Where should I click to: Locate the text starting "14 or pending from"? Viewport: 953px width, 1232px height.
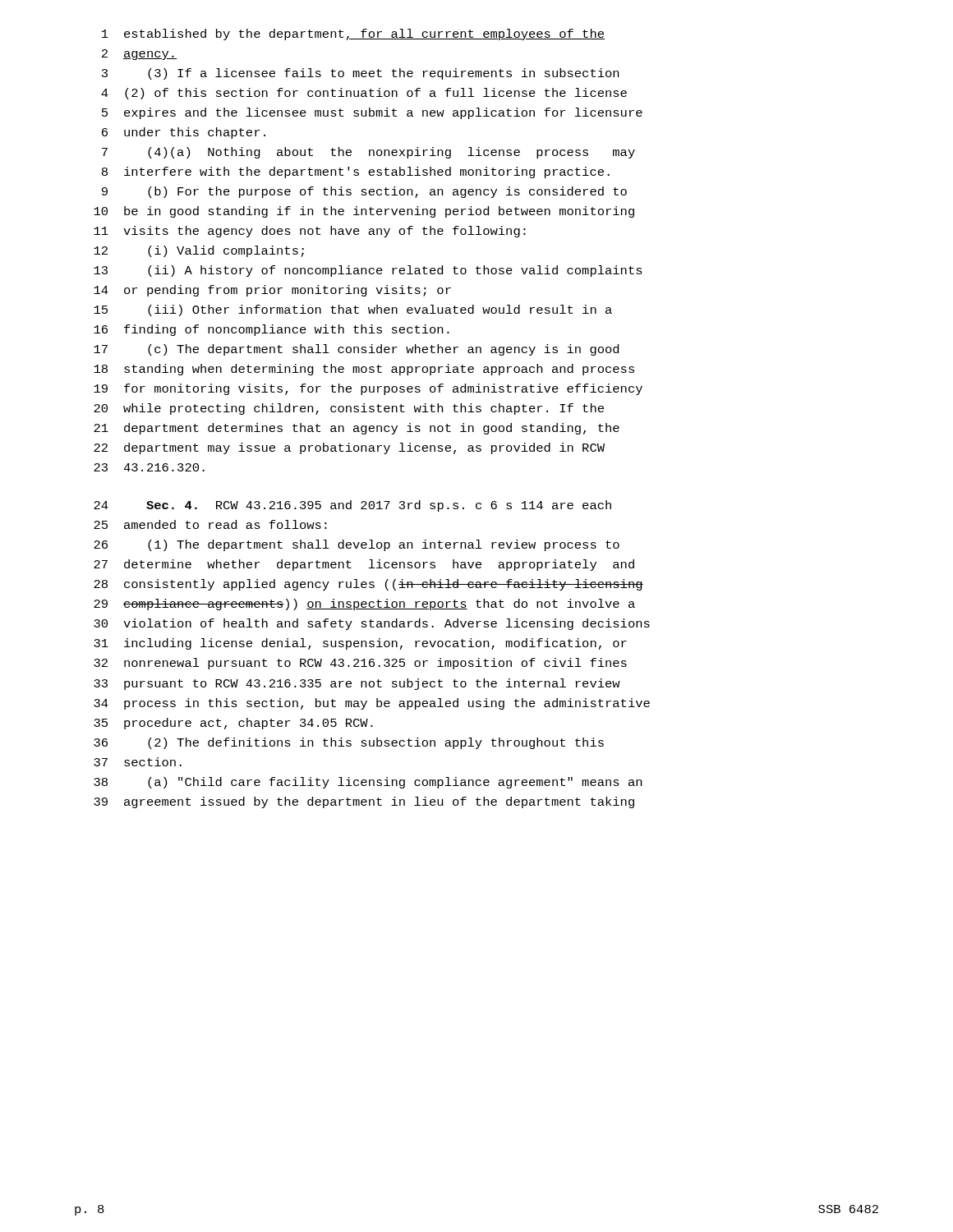click(x=263, y=291)
